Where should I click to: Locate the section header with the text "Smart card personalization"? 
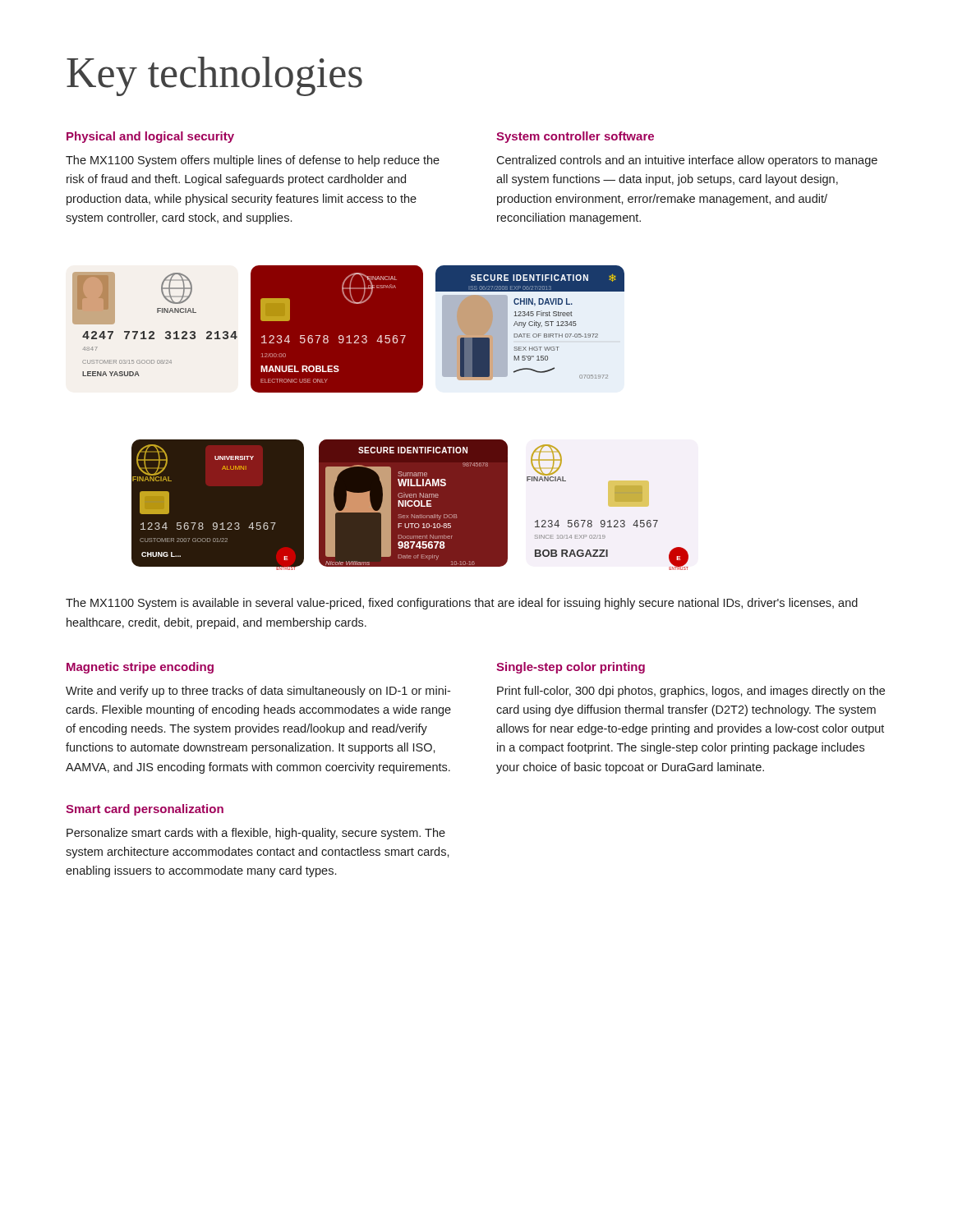coord(145,808)
